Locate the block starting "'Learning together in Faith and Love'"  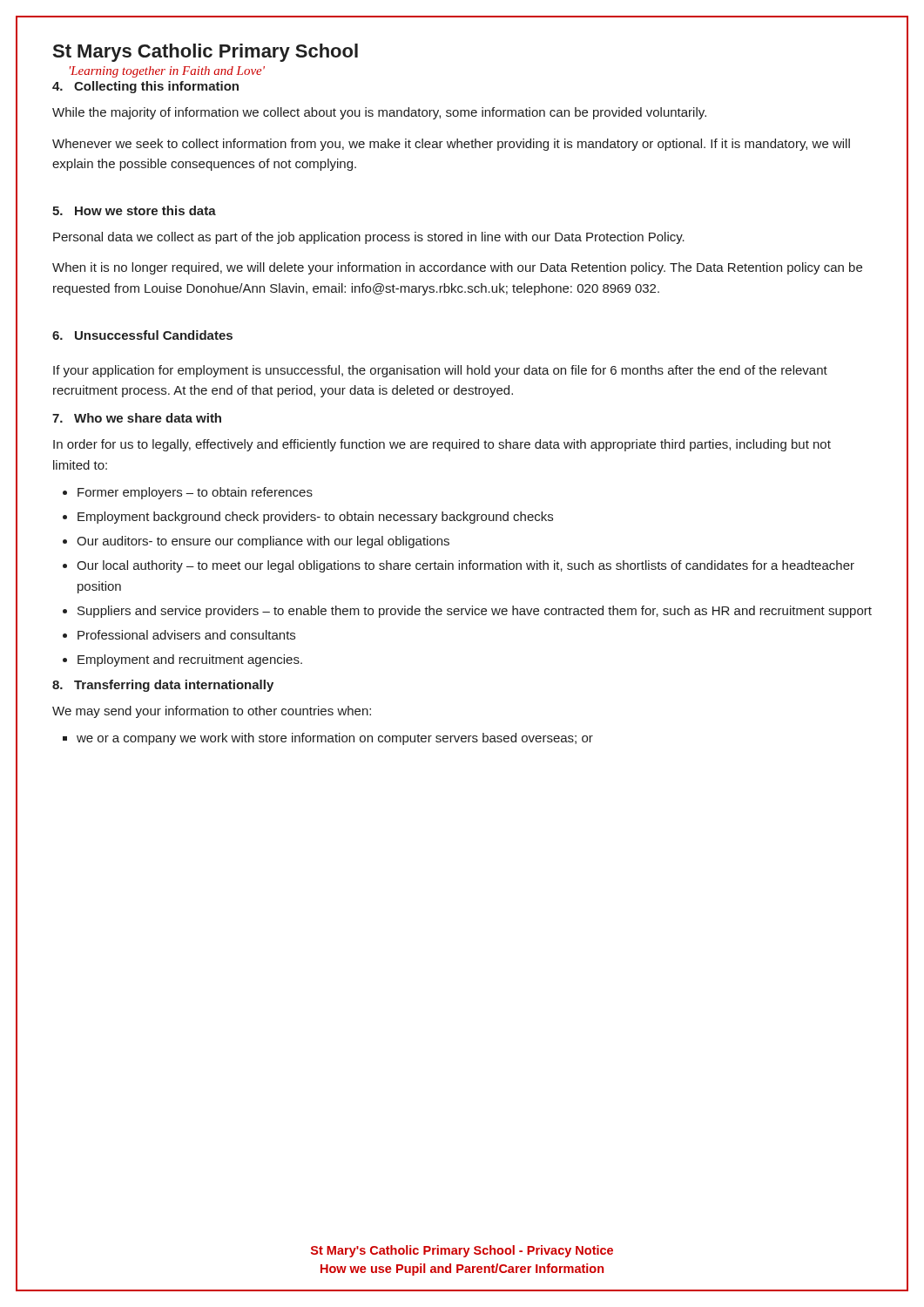(x=166, y=71)
